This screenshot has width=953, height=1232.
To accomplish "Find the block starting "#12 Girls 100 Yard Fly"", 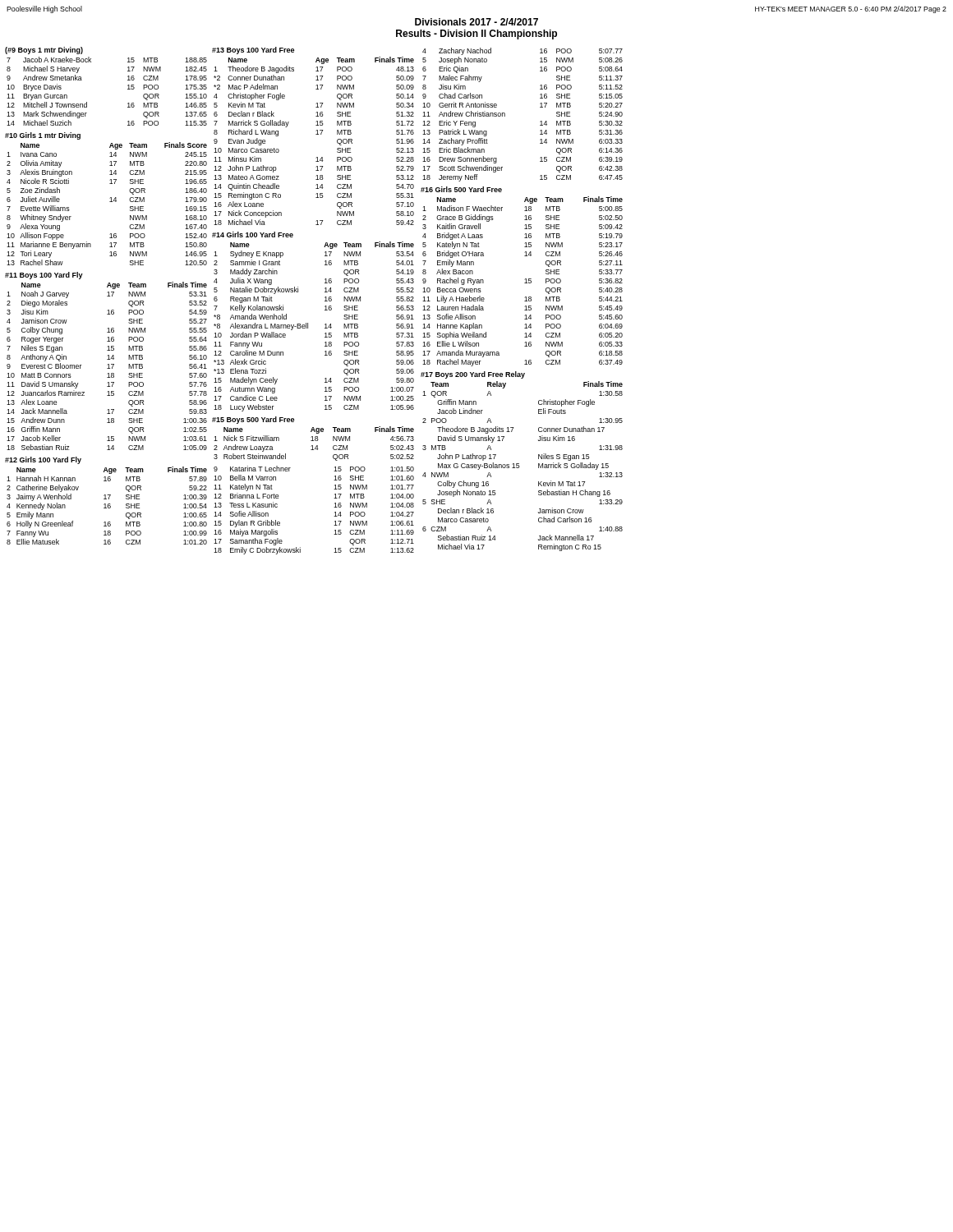I will coord(43,460).
